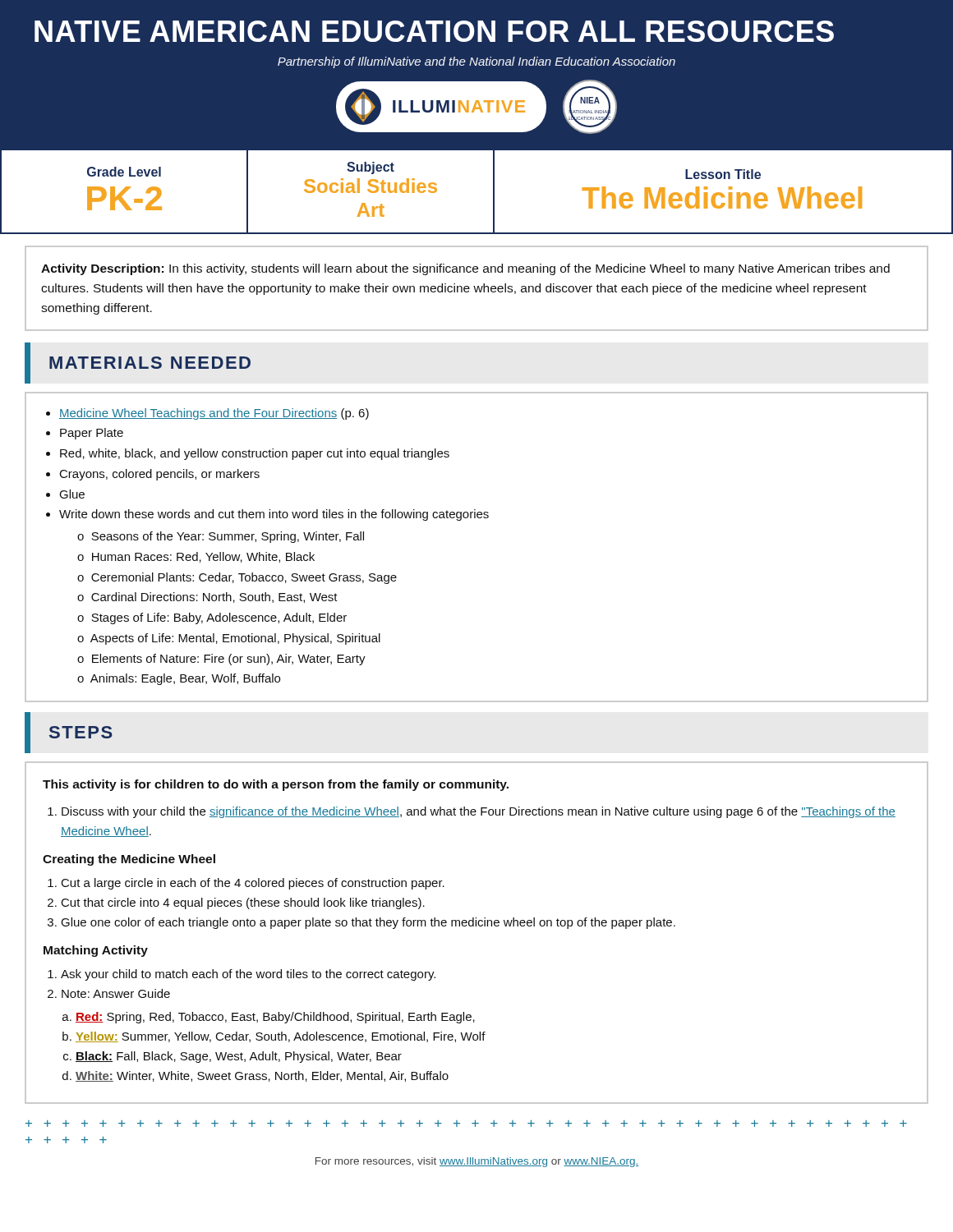Select the passage starting "MATERIALS NEEDED"
Image resolution: width=953 pixels, height=1232 pixels.
coord(148,363)
